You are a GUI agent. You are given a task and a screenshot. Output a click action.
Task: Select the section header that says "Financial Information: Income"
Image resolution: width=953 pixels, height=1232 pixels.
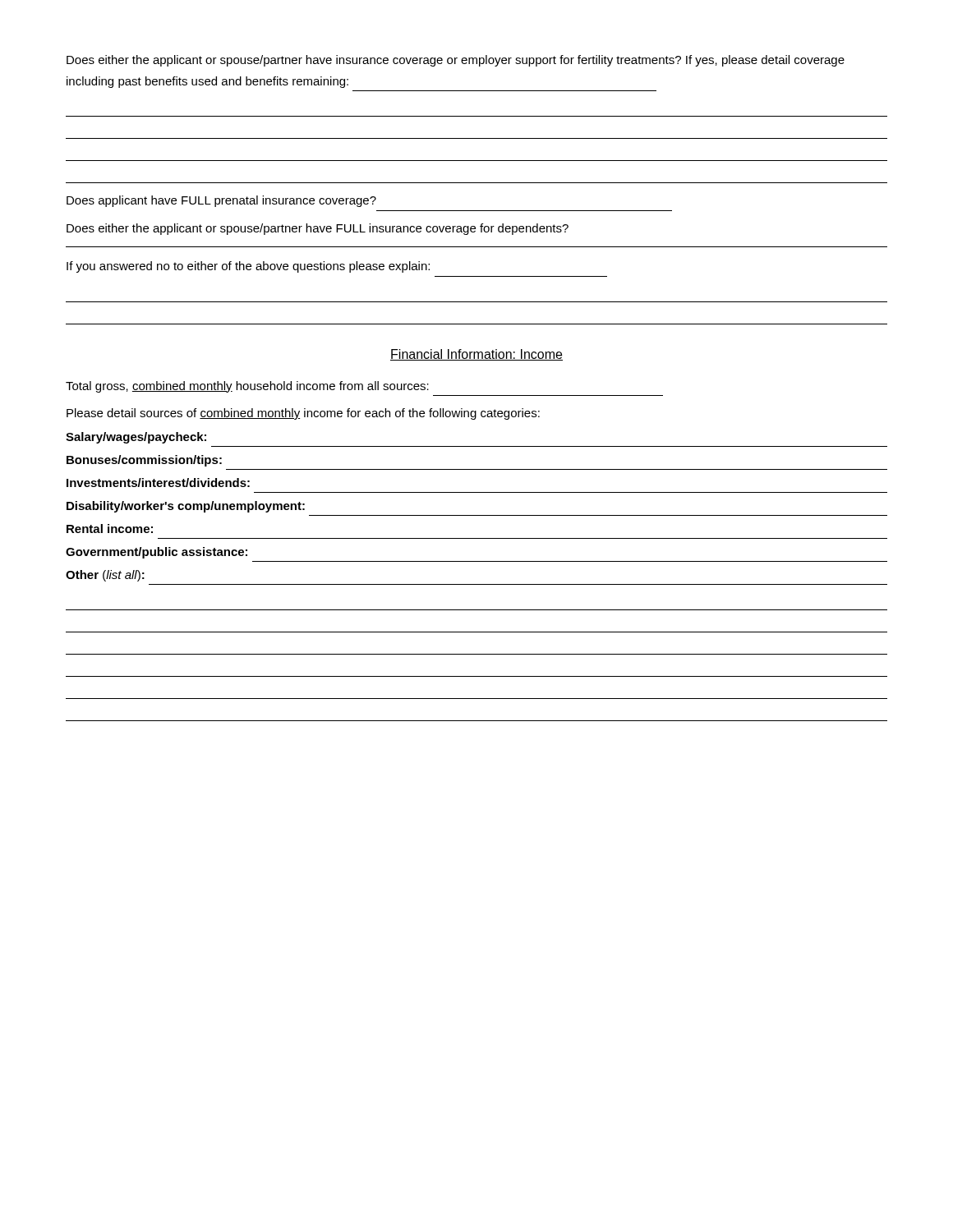(x=476, y=354)
